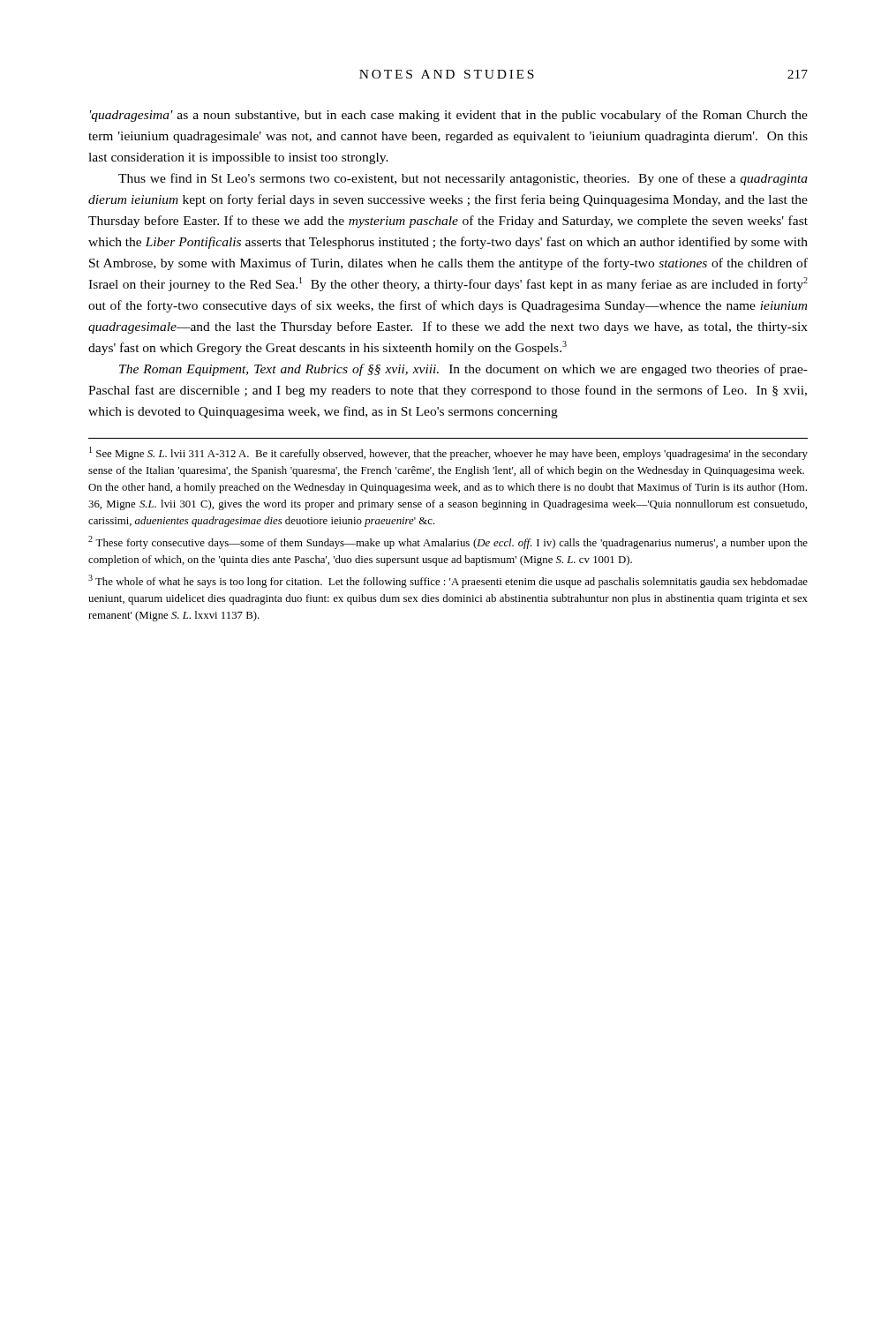Locate the text block with the text "'quadragesima' as a noun substantive,"
The image size is (896, 1324).
[448, 263]
